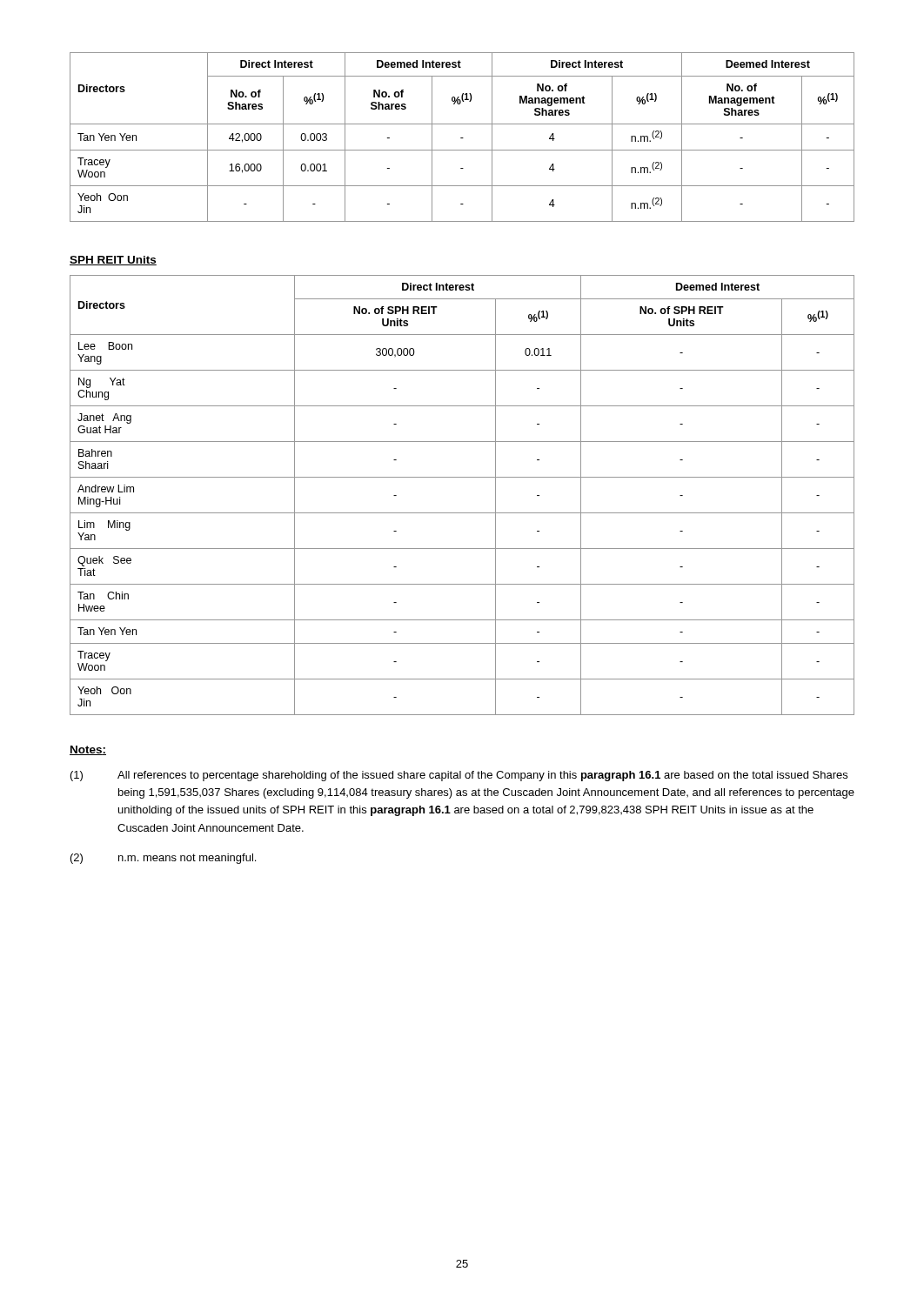Find the element starting "(1) All references to percentage shareholding"

tap(462, 802)
